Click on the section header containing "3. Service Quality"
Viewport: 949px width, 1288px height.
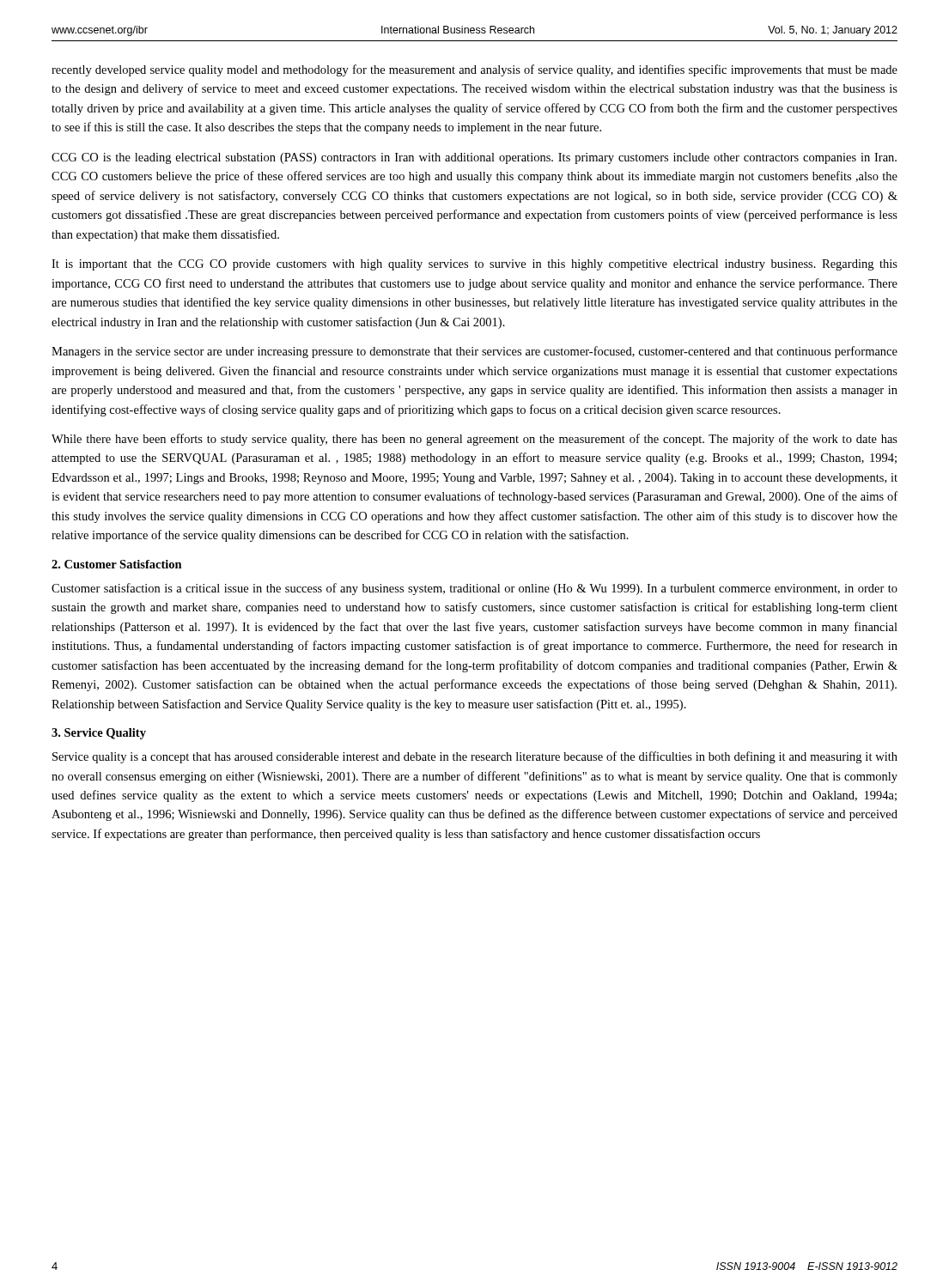pos(99,732)
